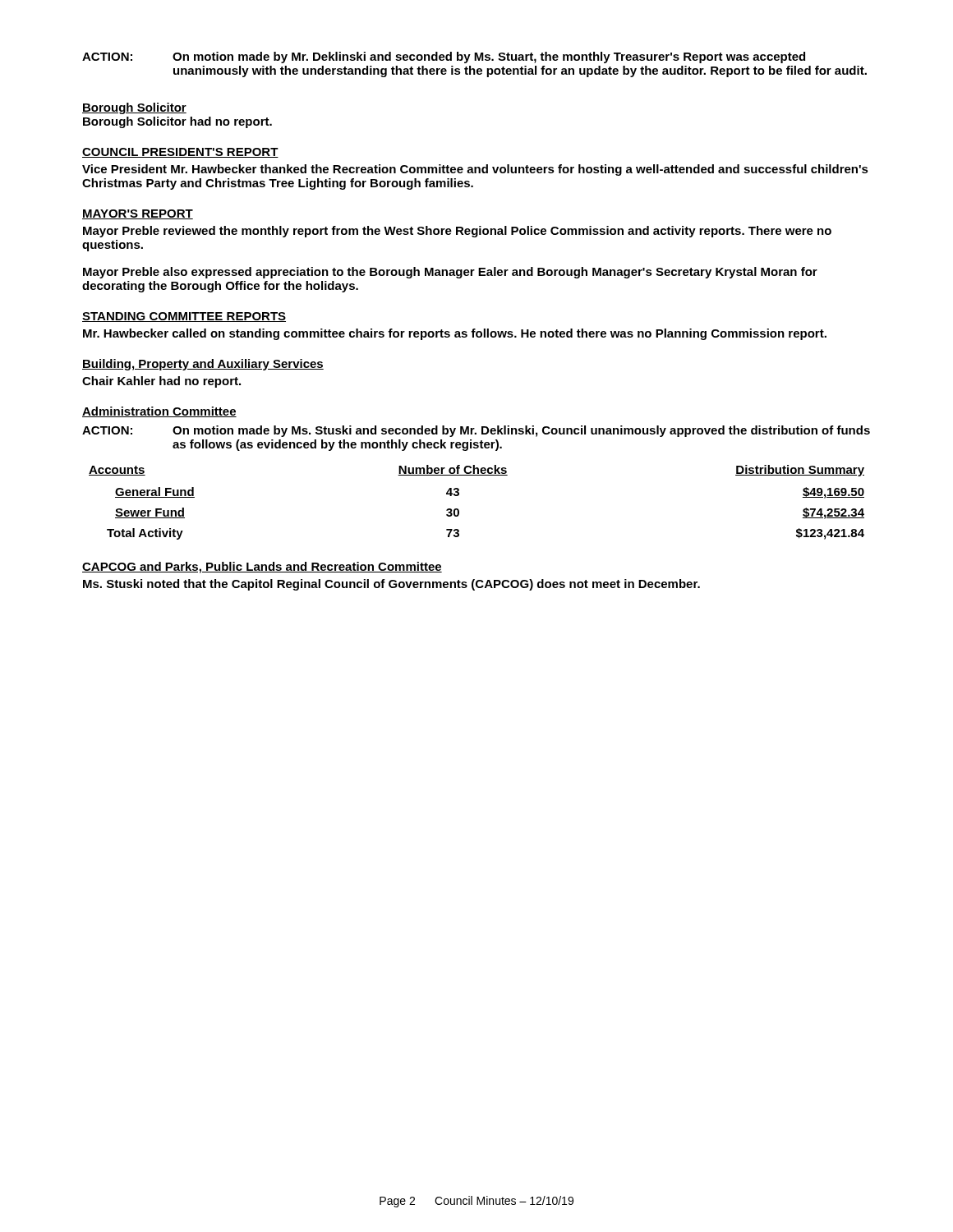The image size is (953, 1232).
Task: Click on the text block with the text "Vice President Mr."
Action: click(475, 176)
